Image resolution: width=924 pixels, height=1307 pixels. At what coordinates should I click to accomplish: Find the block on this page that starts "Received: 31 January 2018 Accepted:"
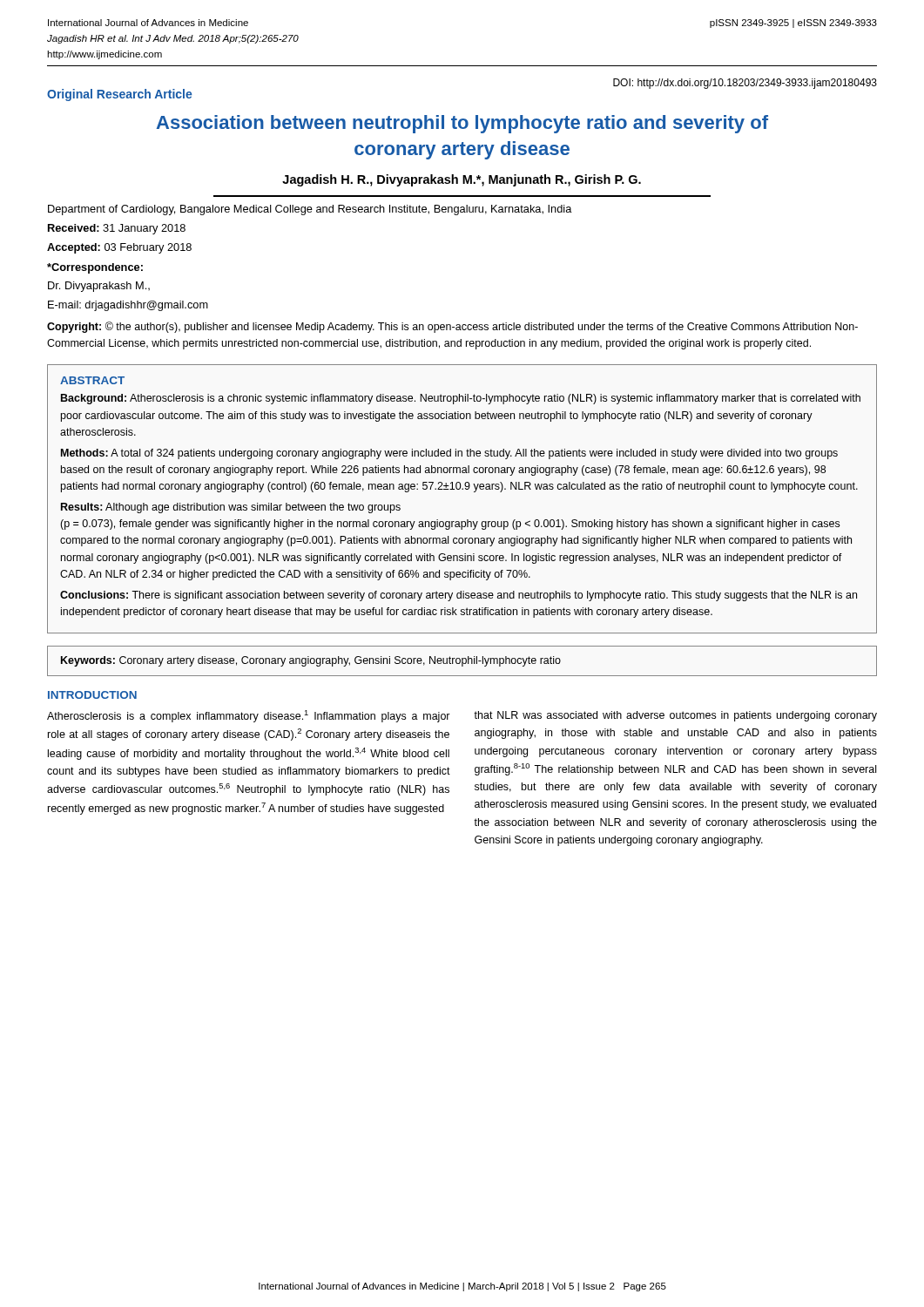(x=120, y=237)
